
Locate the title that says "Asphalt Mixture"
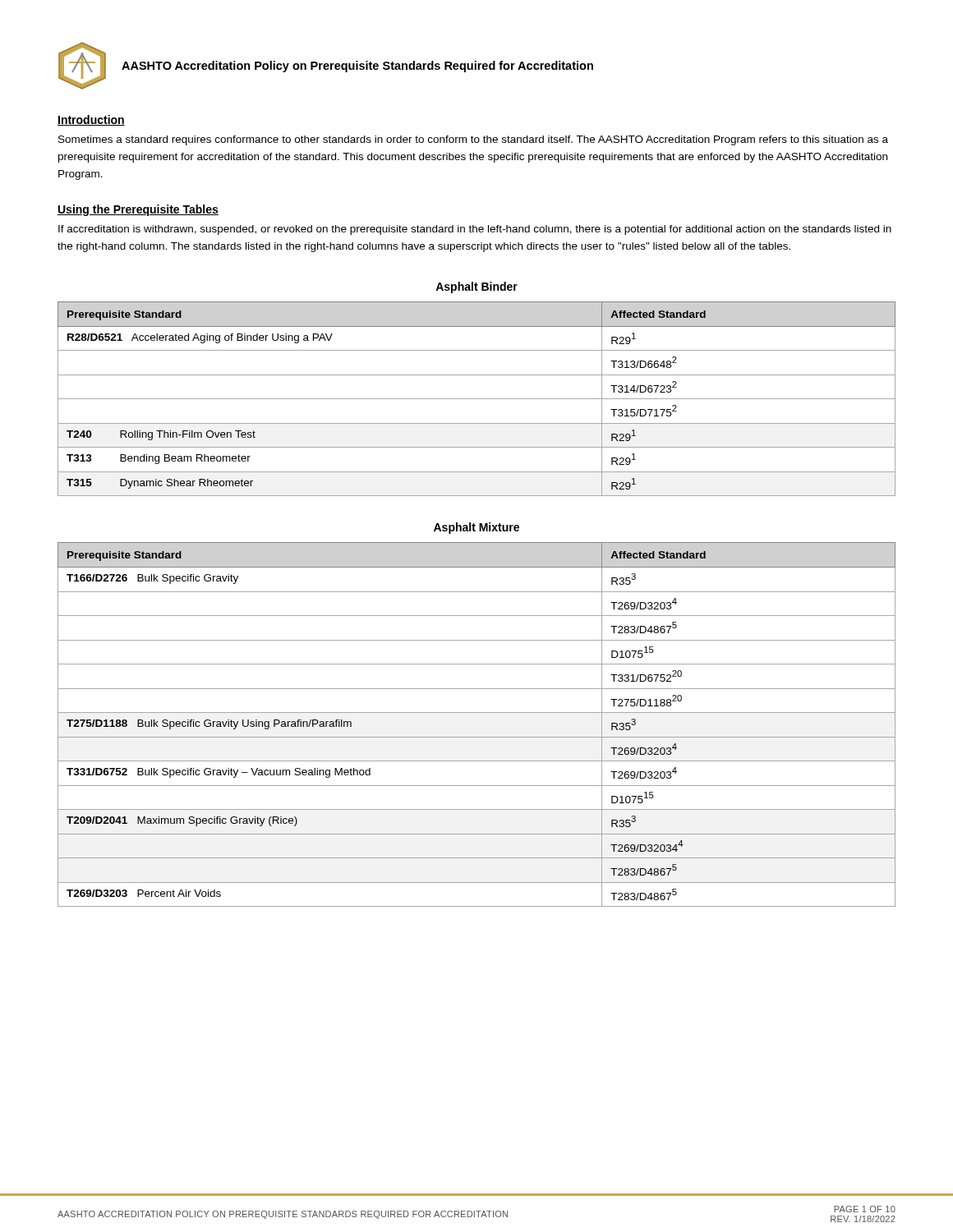[476, 527]
